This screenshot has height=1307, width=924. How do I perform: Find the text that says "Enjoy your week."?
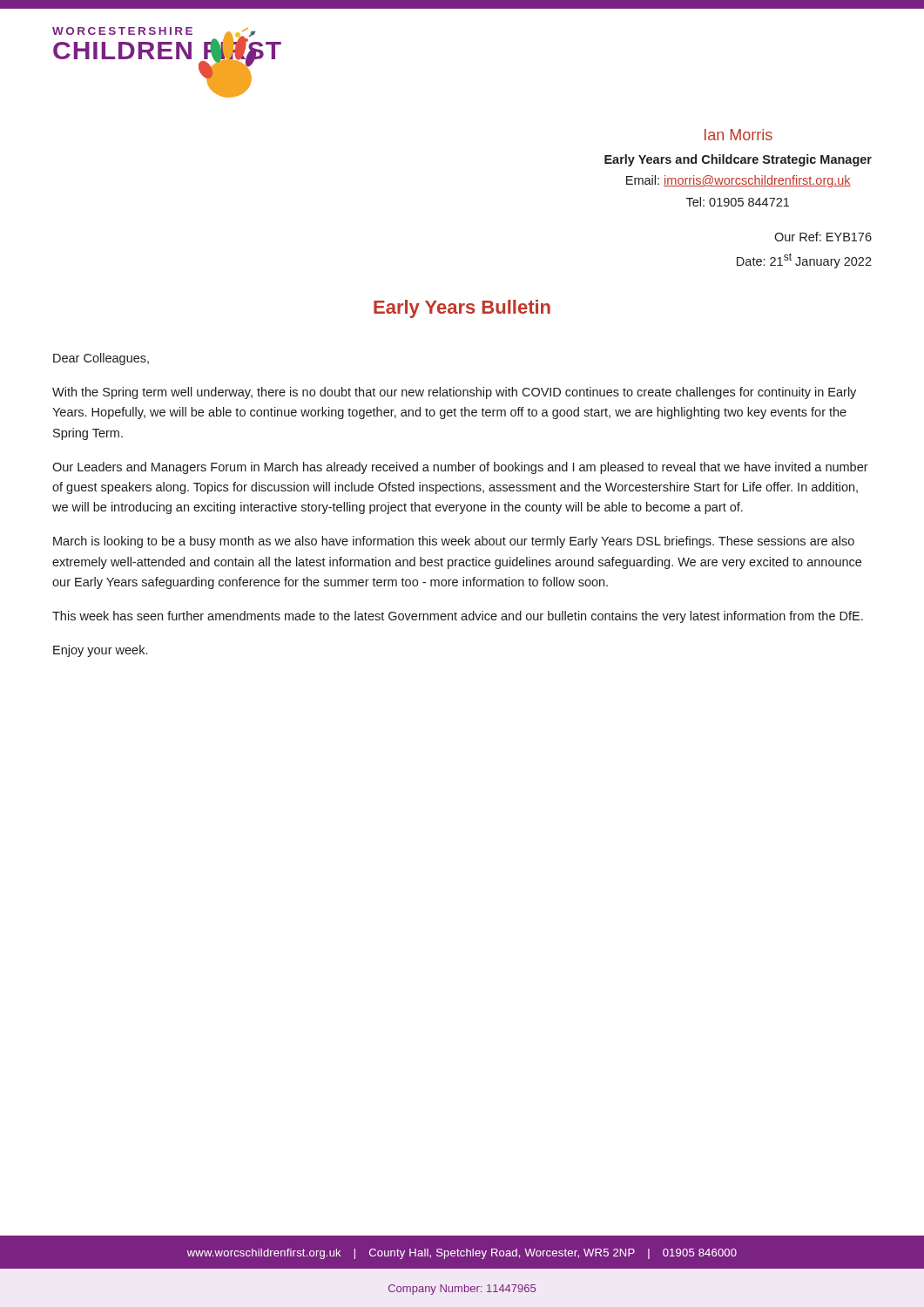point(100,650)
